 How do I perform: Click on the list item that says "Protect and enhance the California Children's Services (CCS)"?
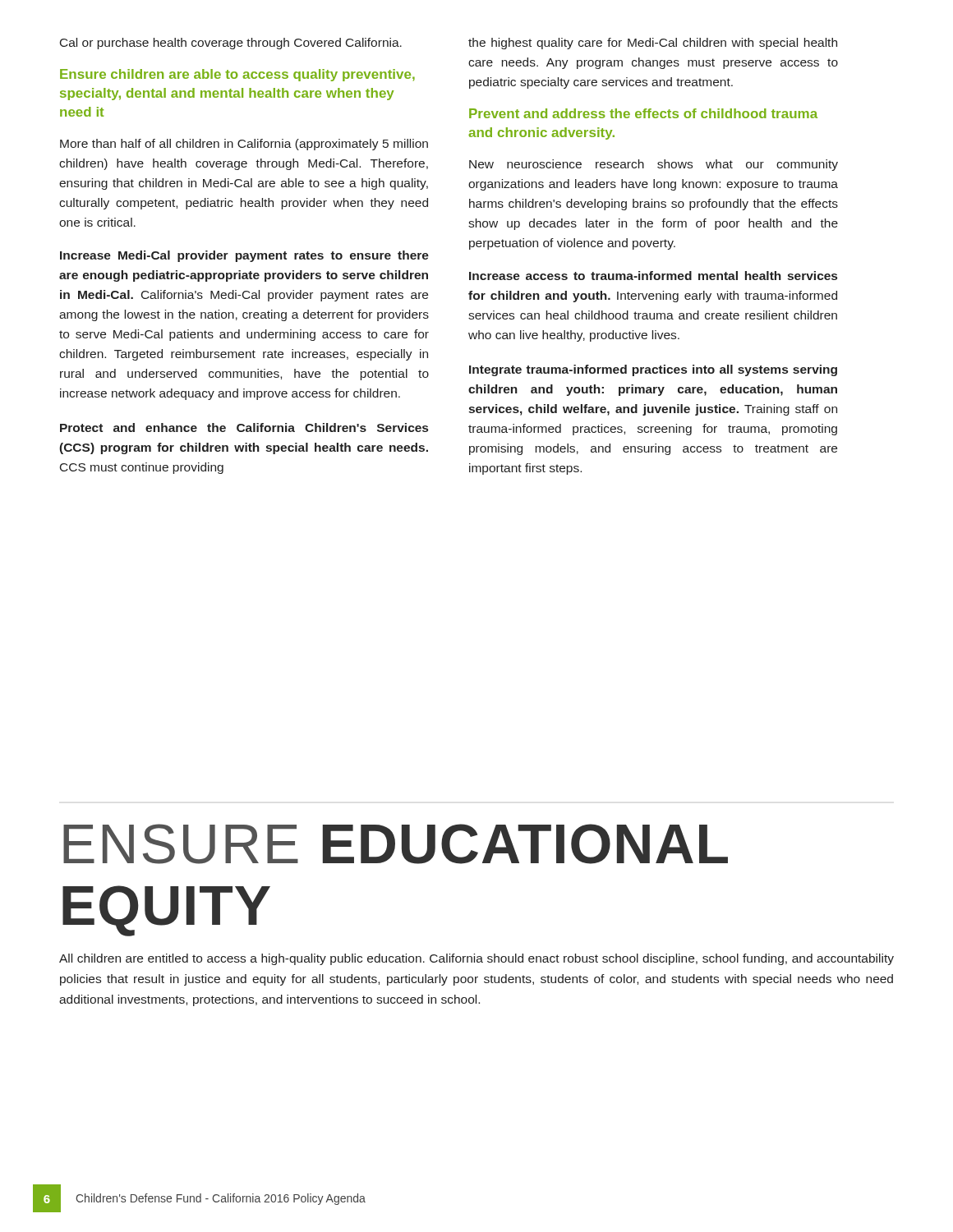244,448
